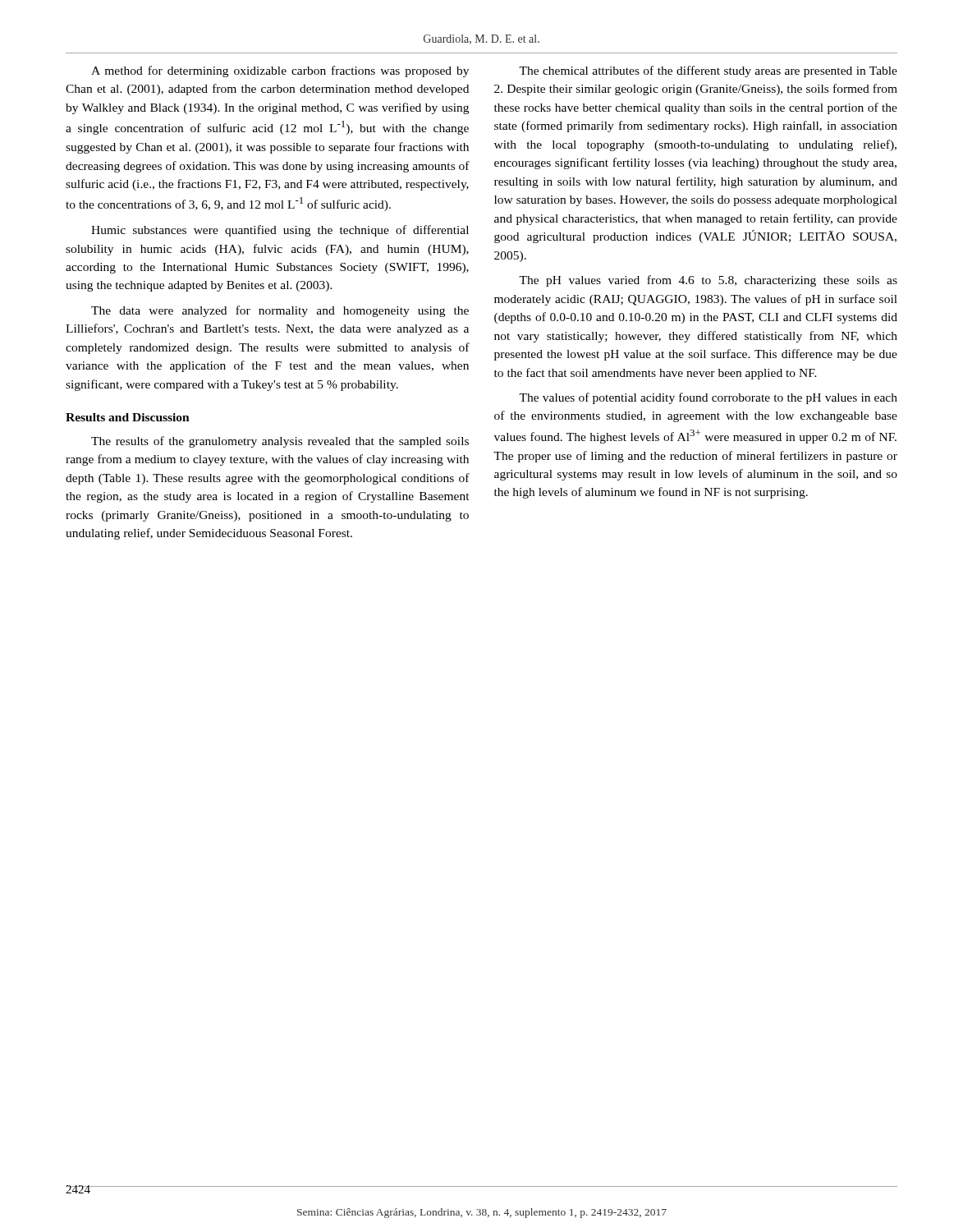Viewport: 963px width, 1232px height.
Task: Point to "Results and Discussion"
Action: 128,417
